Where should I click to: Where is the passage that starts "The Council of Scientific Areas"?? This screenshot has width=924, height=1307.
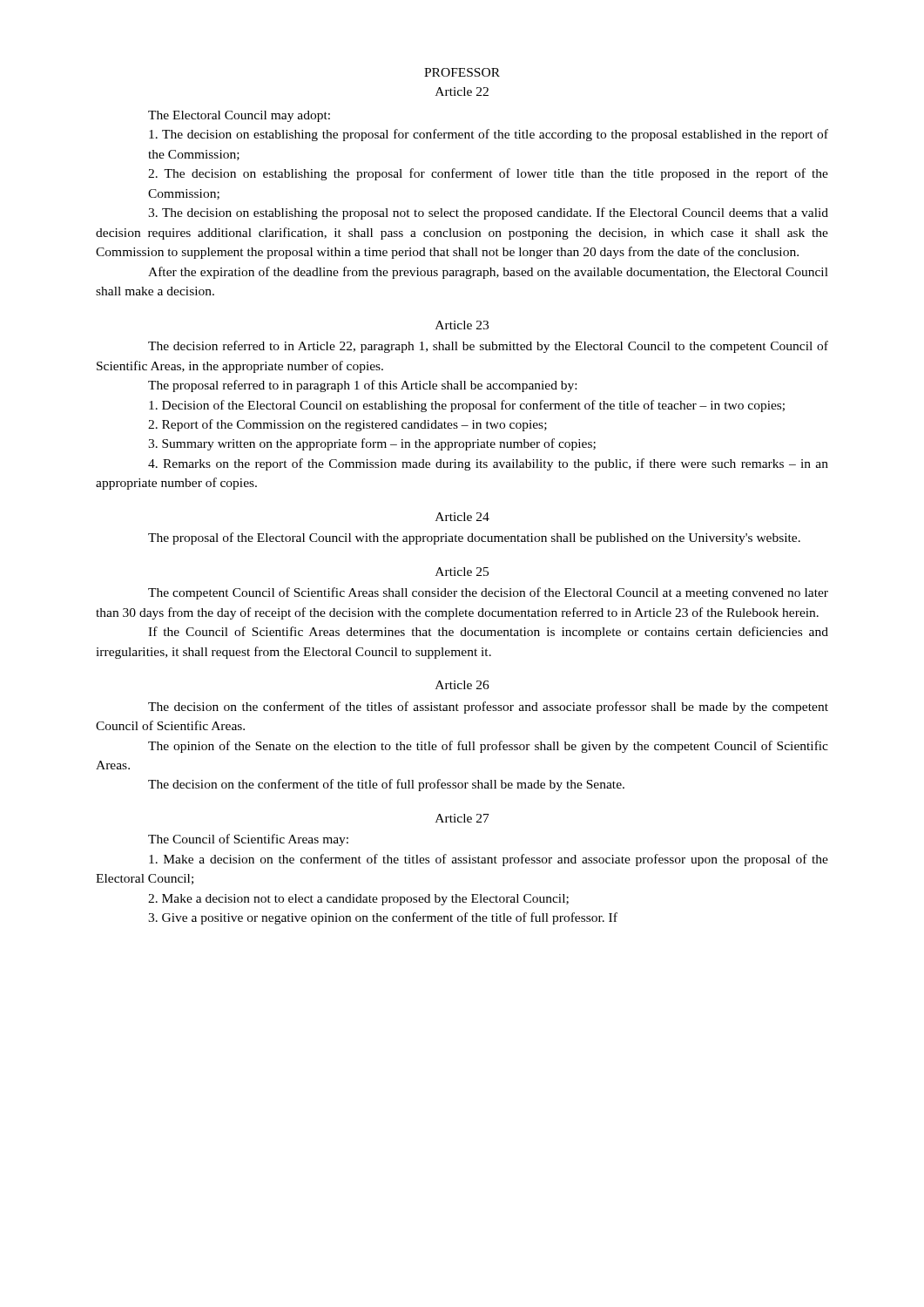(x=249, y=839)
